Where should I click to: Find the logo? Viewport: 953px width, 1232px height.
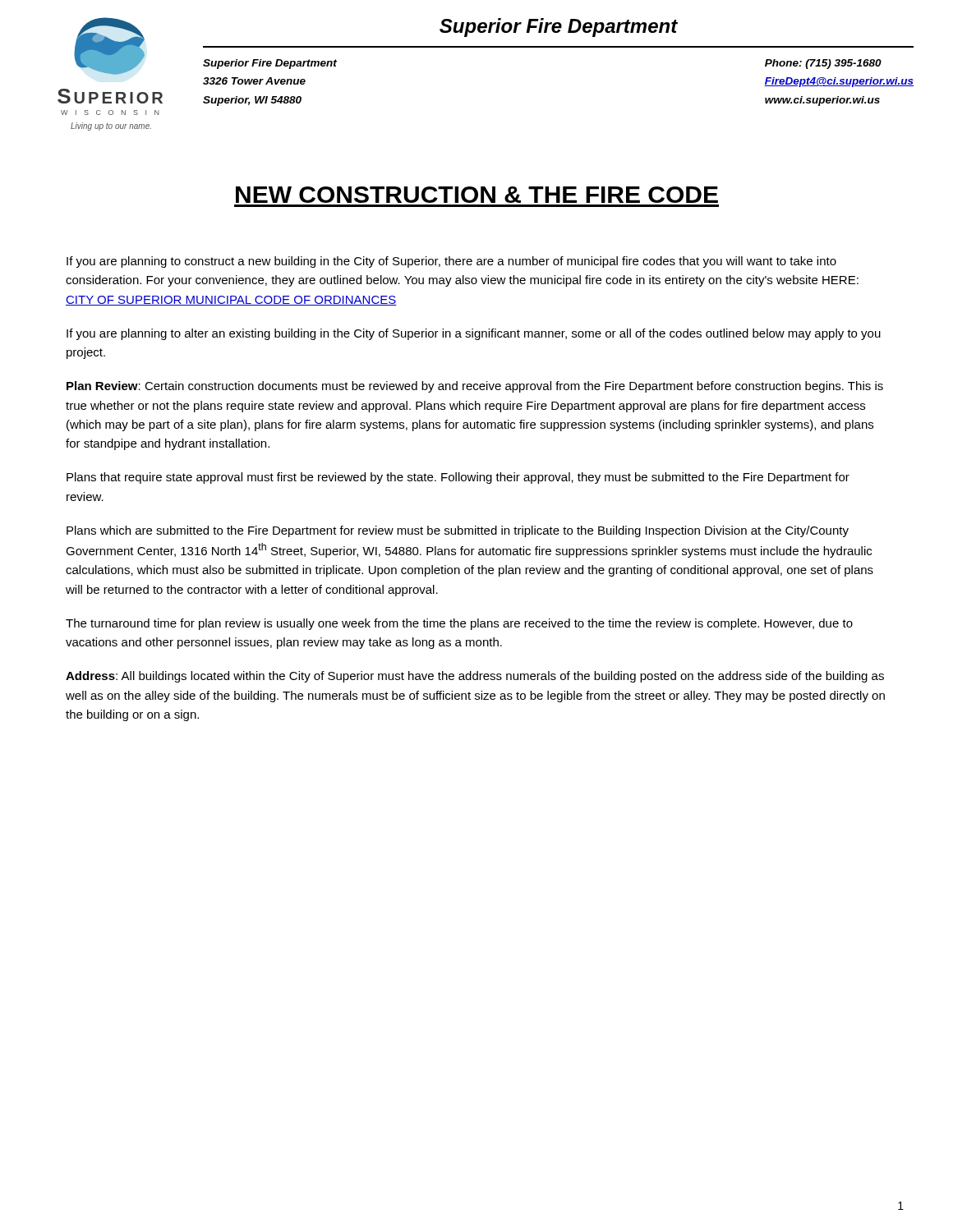pos(111,73)
